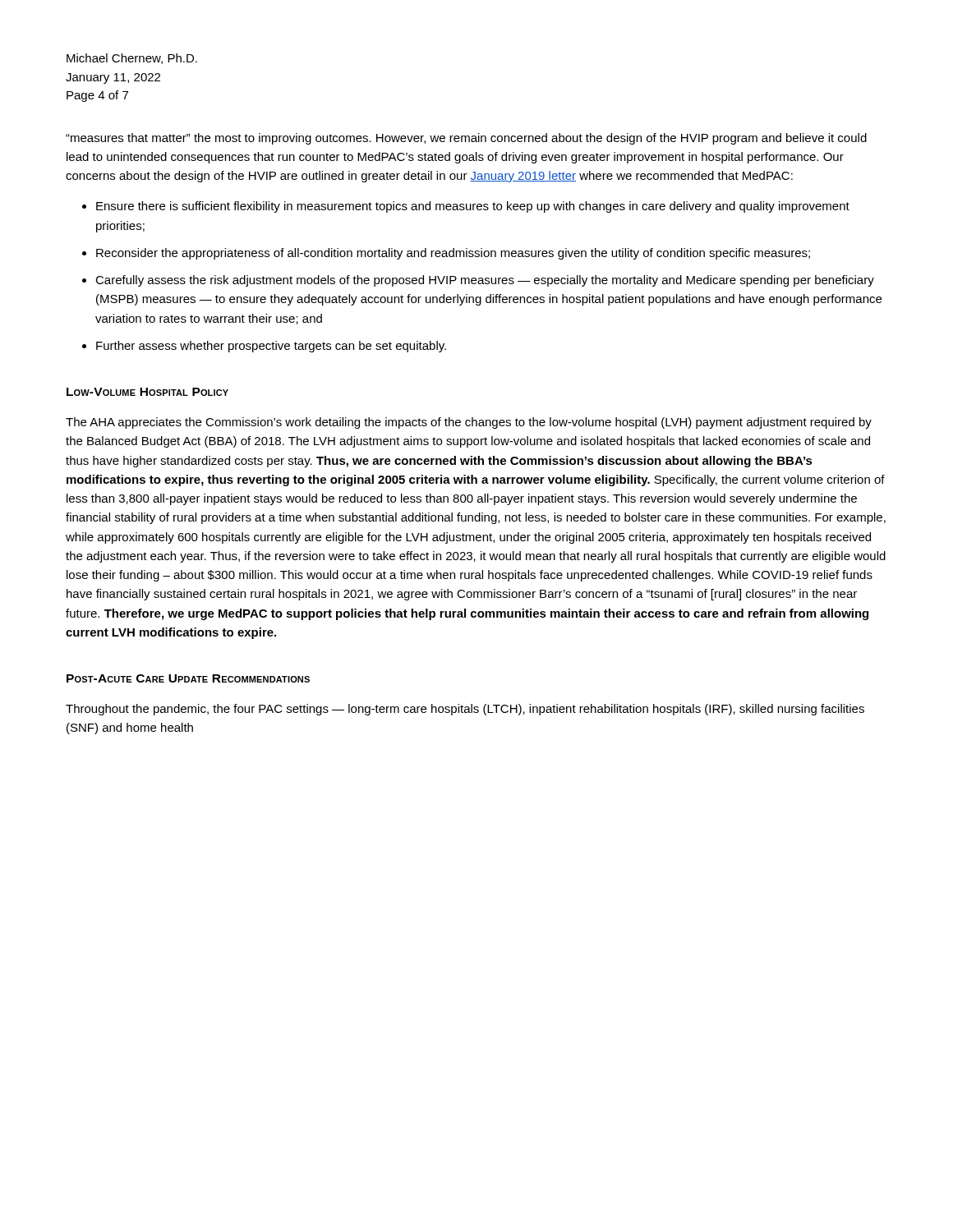Image resolution: width=953 pixels, height=1232 pixels.
Task: Where is the passage that starts "“measures that matter”"?
Action: click(466, 156)
